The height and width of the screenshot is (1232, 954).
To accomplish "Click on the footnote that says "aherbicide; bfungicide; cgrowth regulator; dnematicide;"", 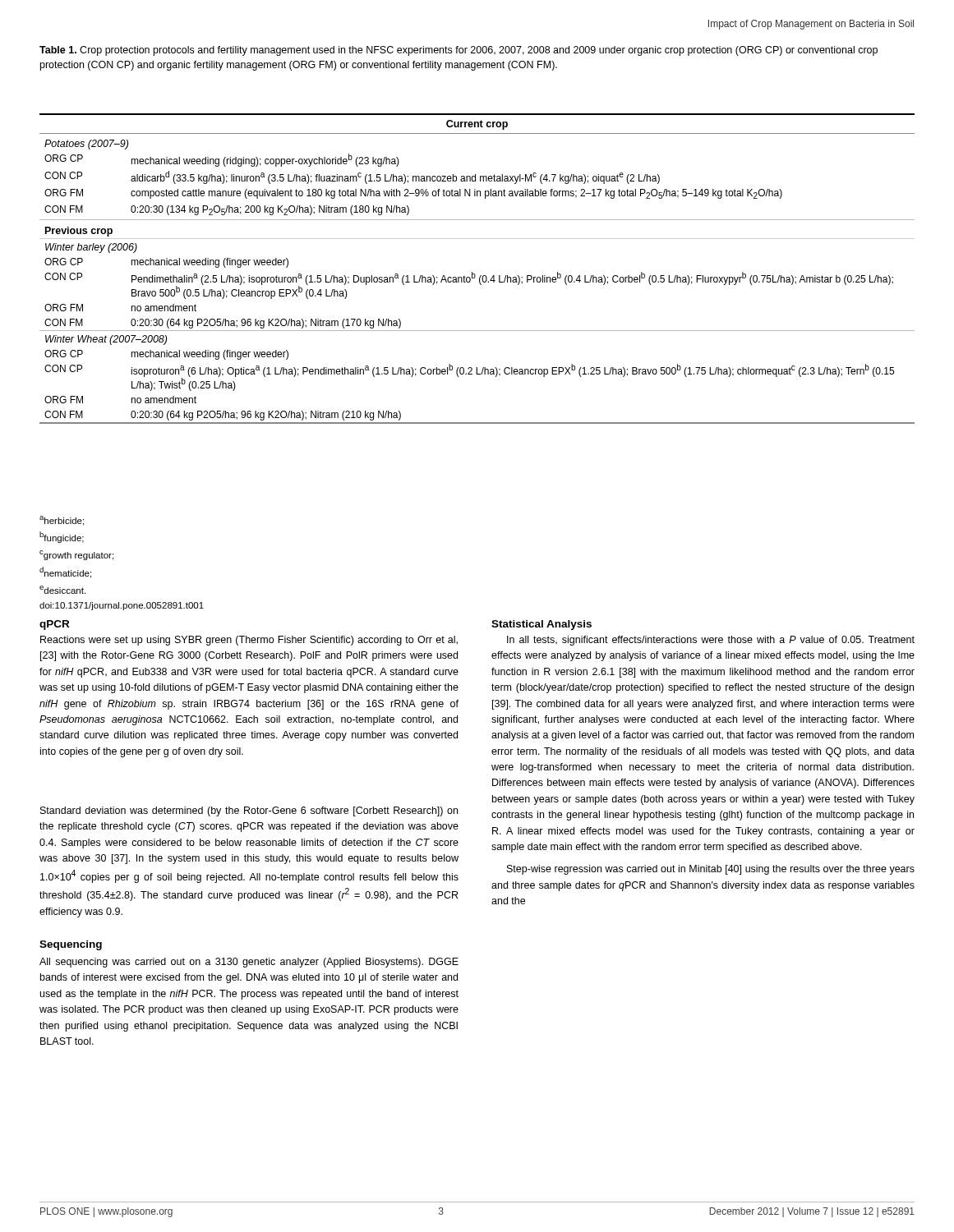I will tap(122, 561).
